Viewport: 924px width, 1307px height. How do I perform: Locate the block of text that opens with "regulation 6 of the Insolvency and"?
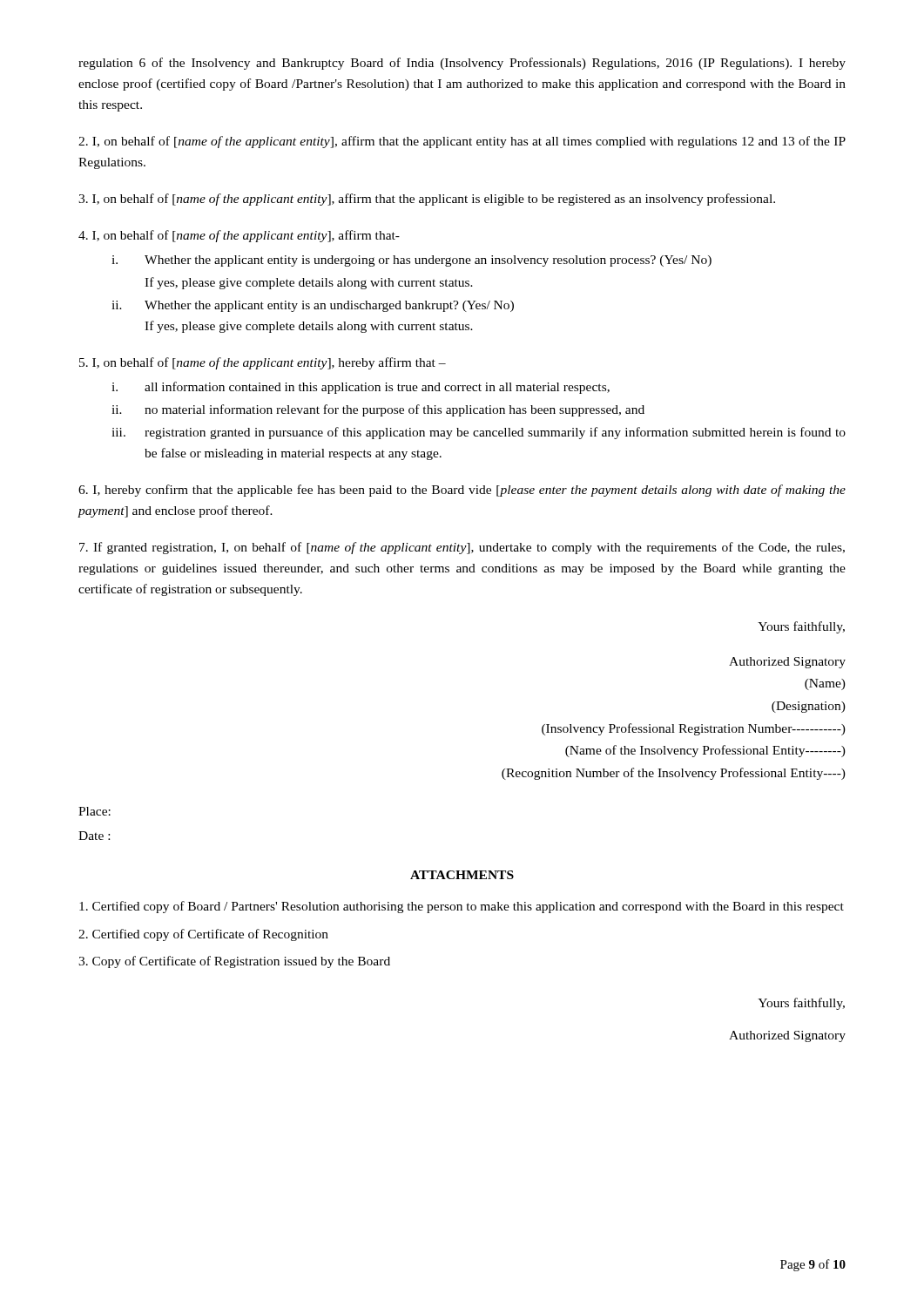coord(462,83)
